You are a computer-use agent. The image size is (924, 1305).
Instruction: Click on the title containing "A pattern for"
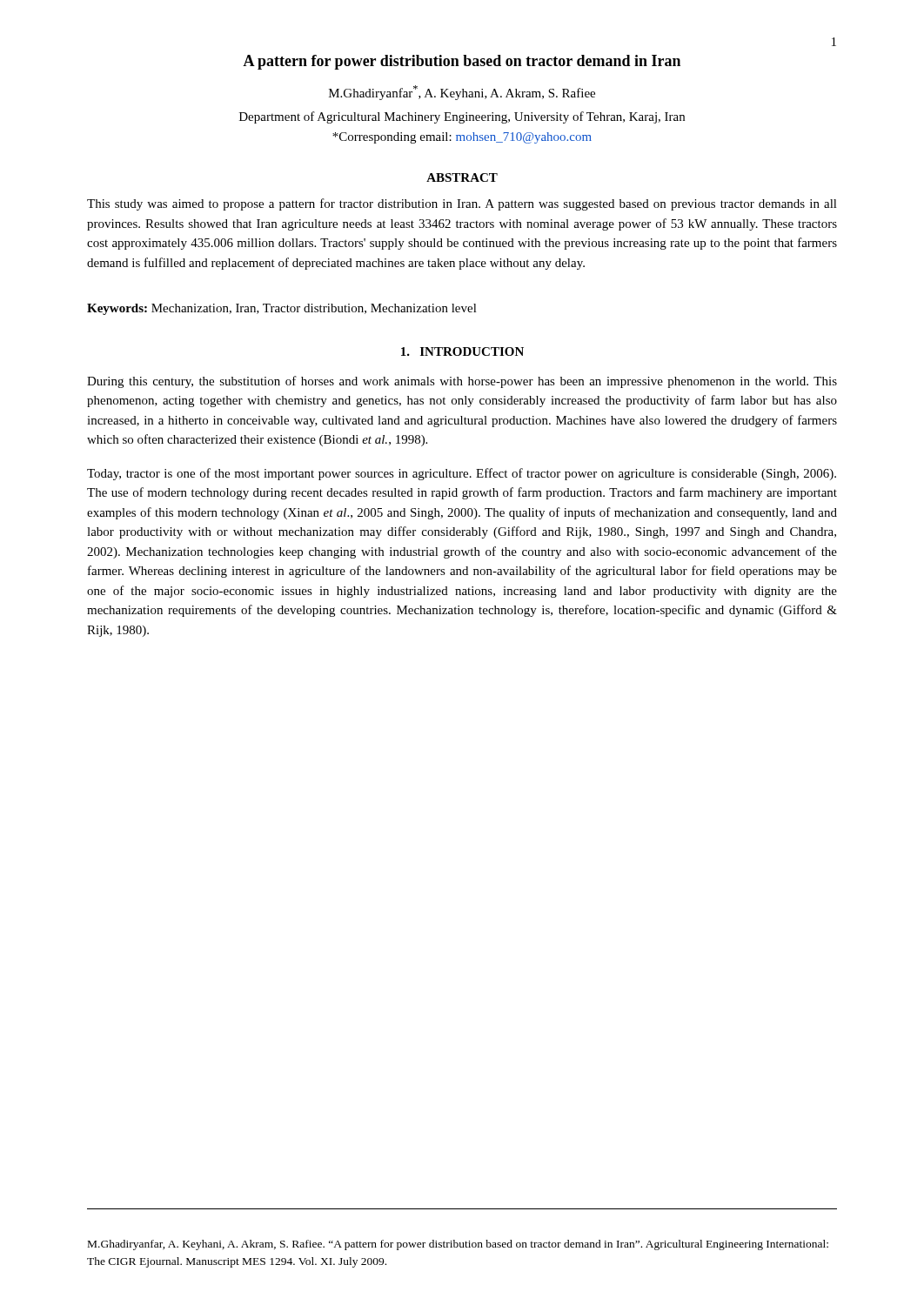click(x=462, y=61)
